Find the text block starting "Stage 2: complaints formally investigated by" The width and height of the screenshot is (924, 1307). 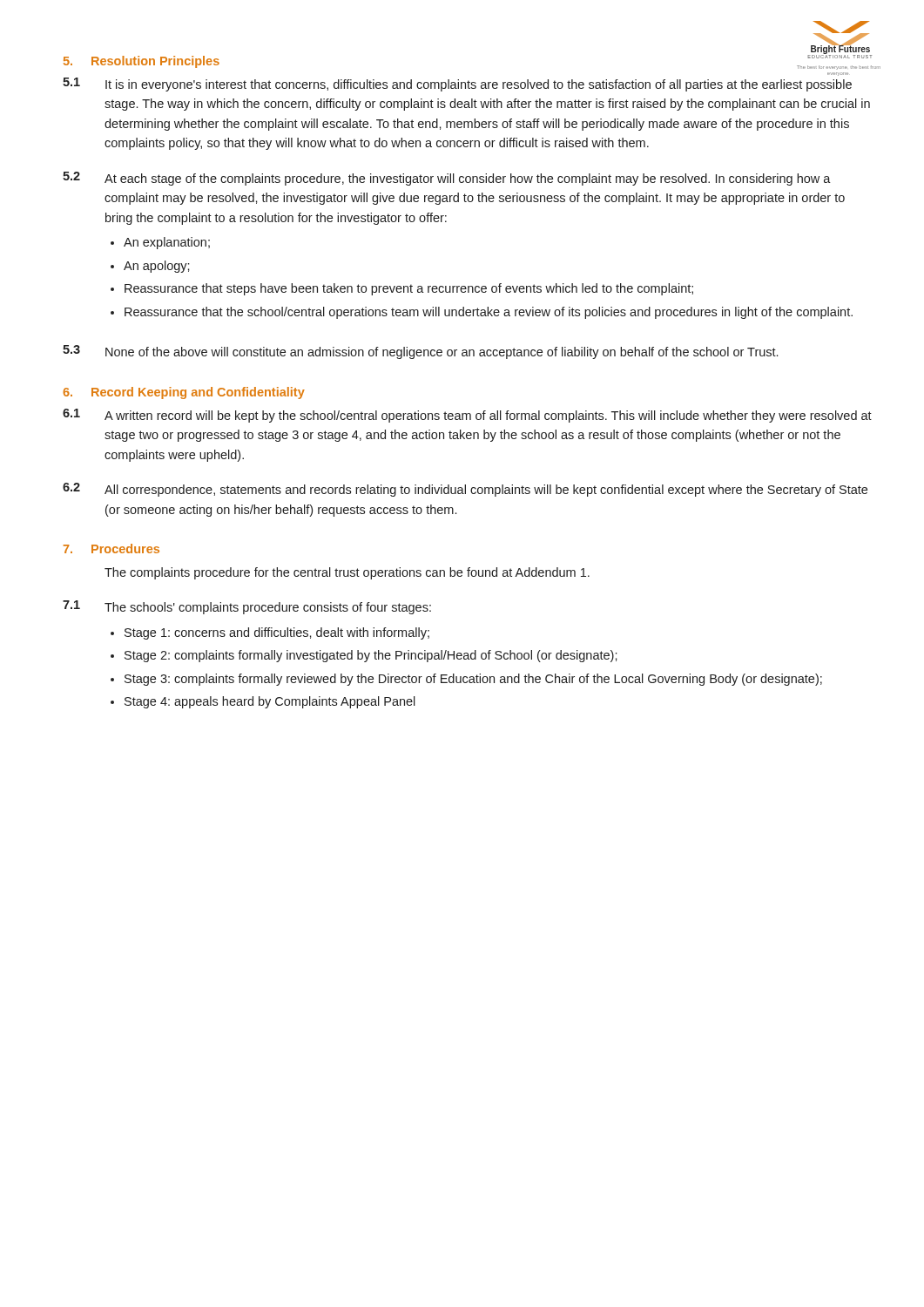pos(371,656)
